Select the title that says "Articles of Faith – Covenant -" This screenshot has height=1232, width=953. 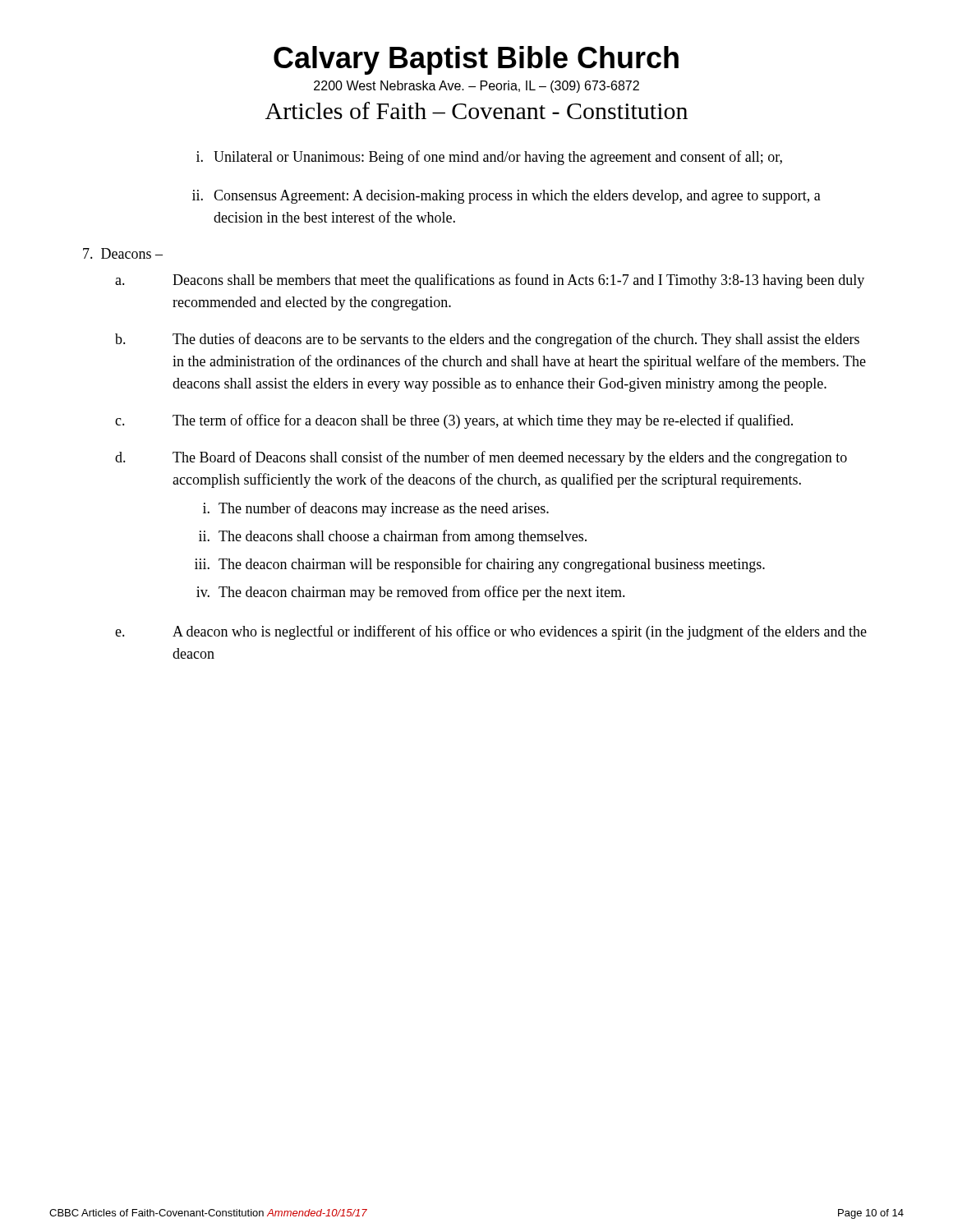pos(476,111)
